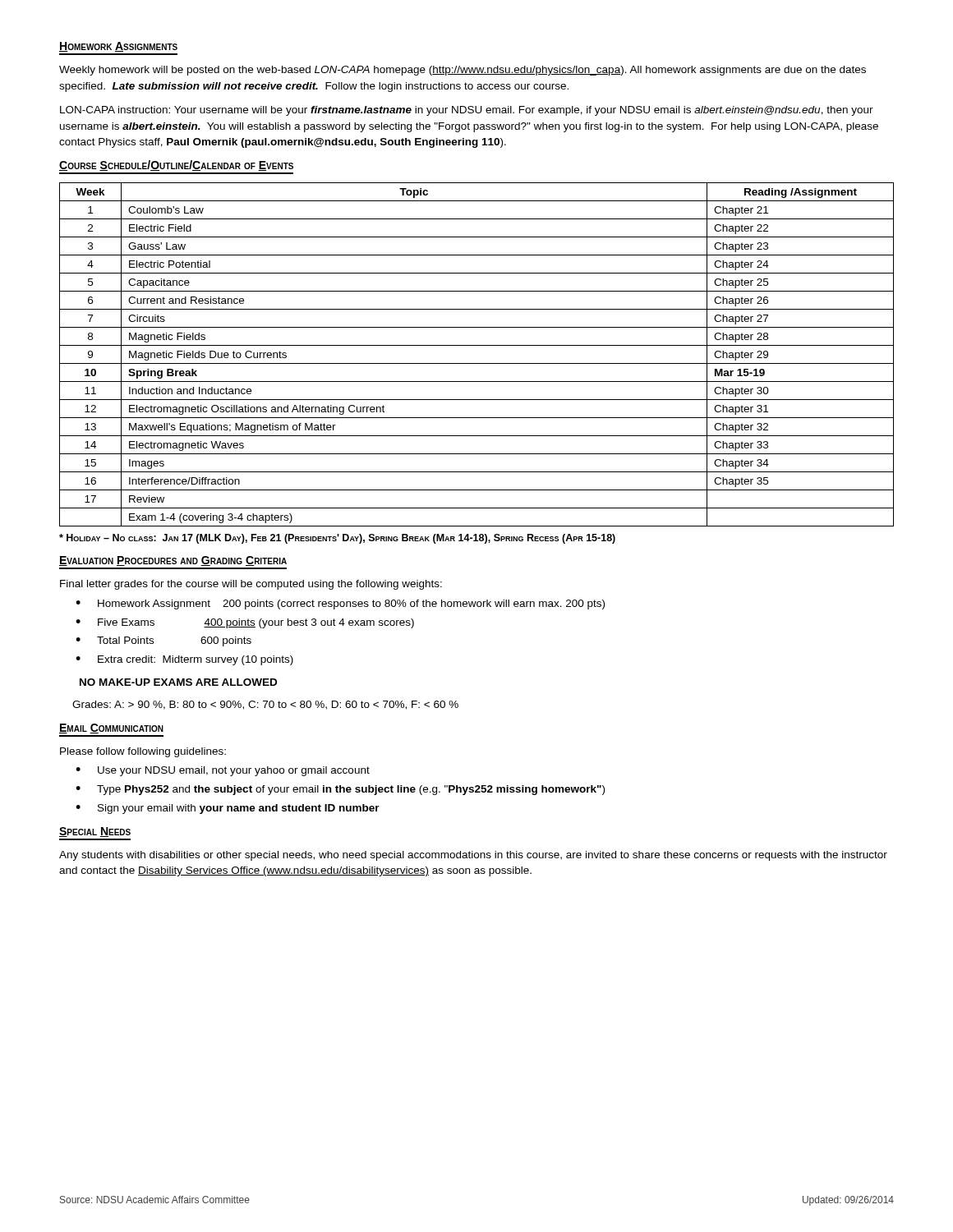Locate the section header containing "Evaluation Procedures and Grading Criteria"
The height and width of the screenshot is (1232, 953).
tap(173, 562)
